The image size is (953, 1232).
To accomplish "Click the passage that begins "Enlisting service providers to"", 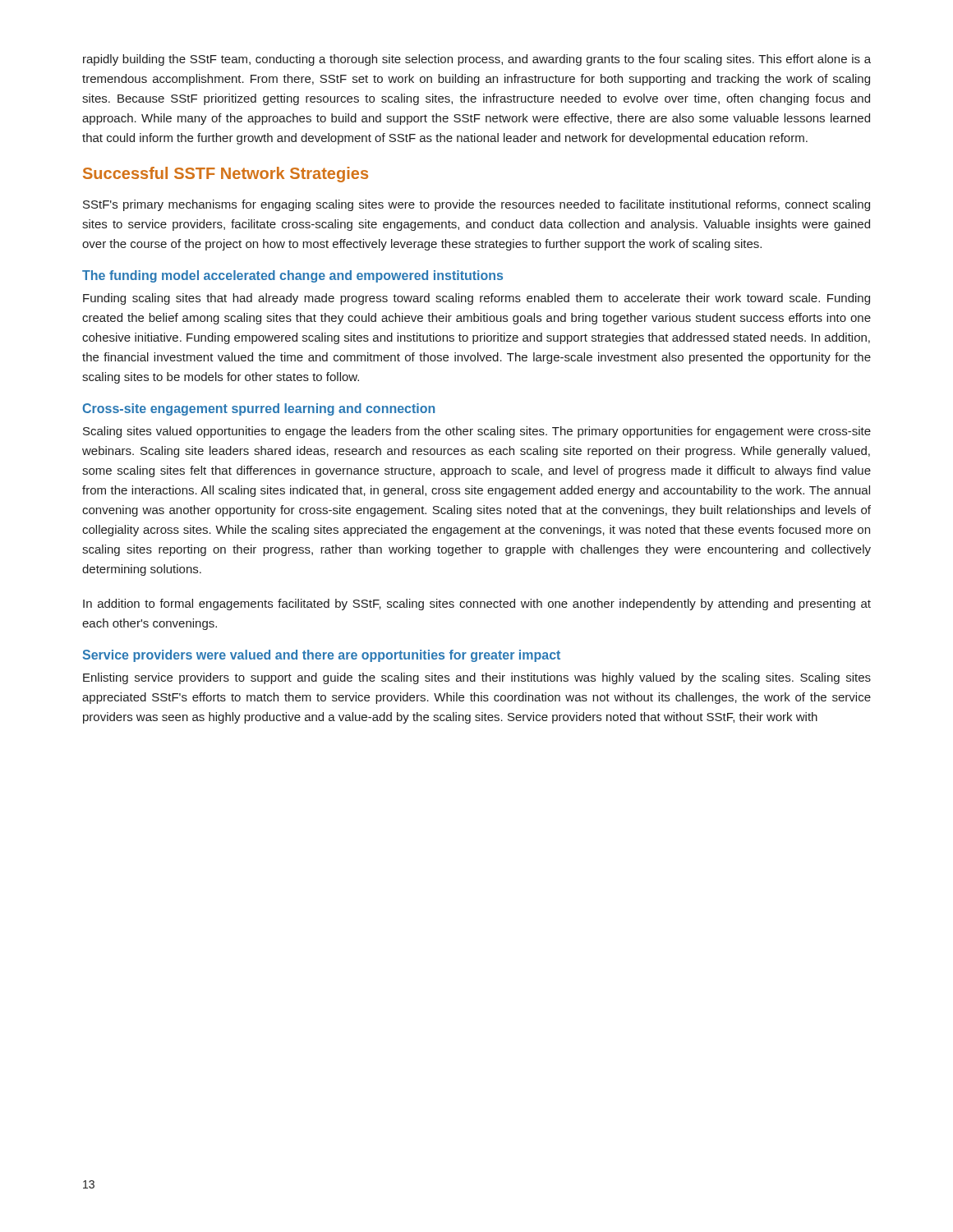I will coord(476,697).
